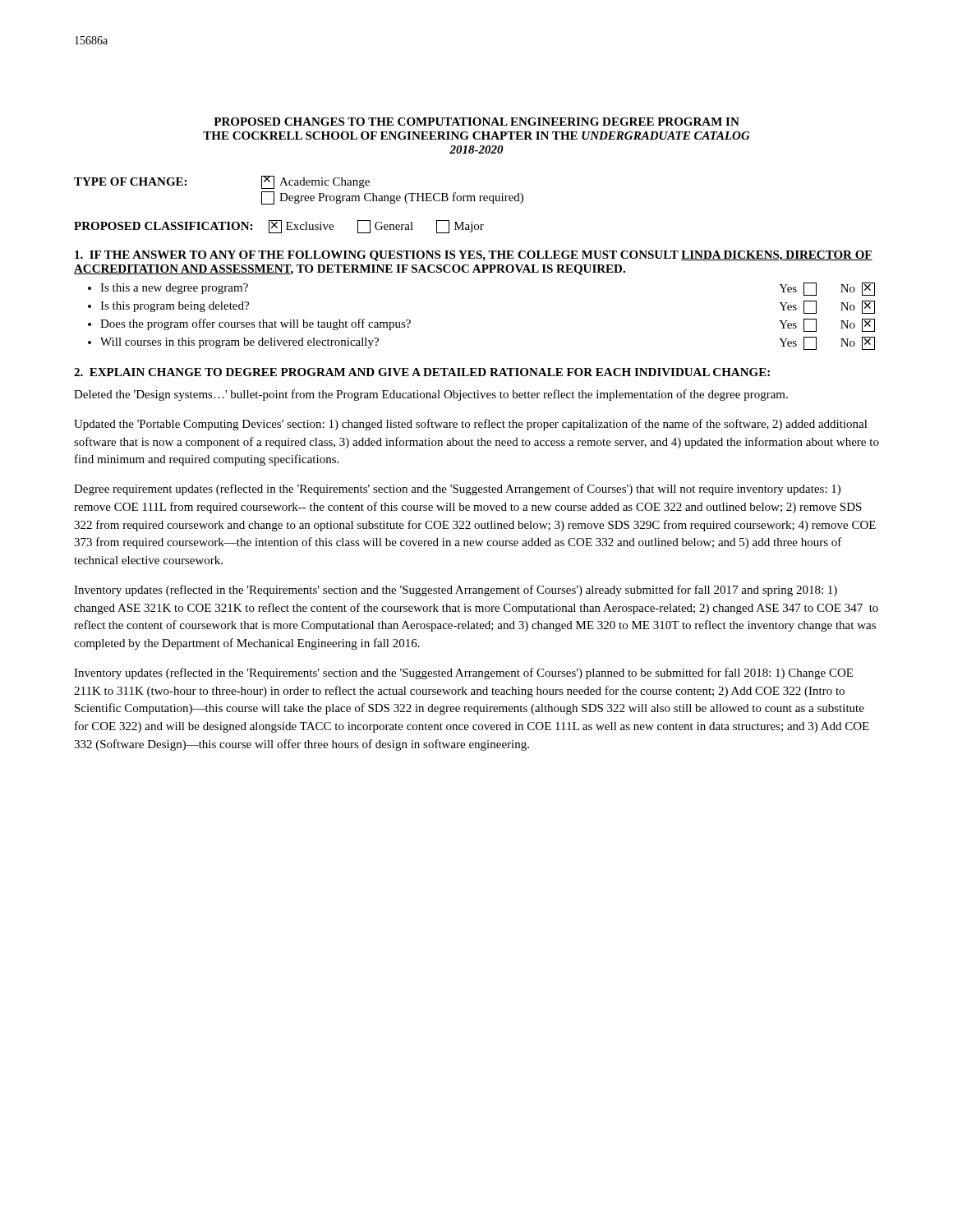Locate the block of text that opens with "Updated the 'Portable Computing Devices' section: 1) changed"
The height and width of the screenshot is (1232, 953).
tap(476, 441)
